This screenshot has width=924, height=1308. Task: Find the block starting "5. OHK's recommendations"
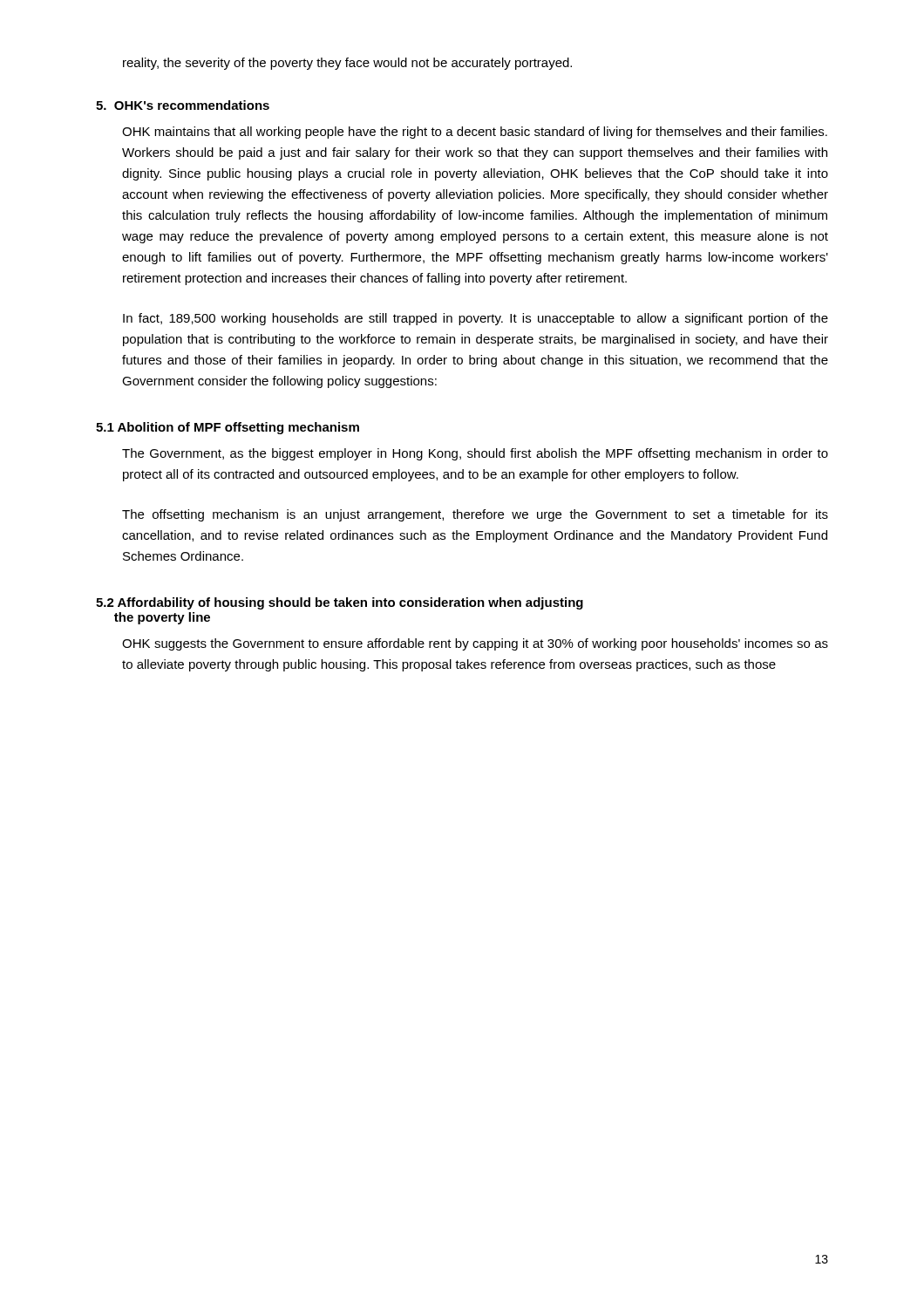(x=183, y=105)
